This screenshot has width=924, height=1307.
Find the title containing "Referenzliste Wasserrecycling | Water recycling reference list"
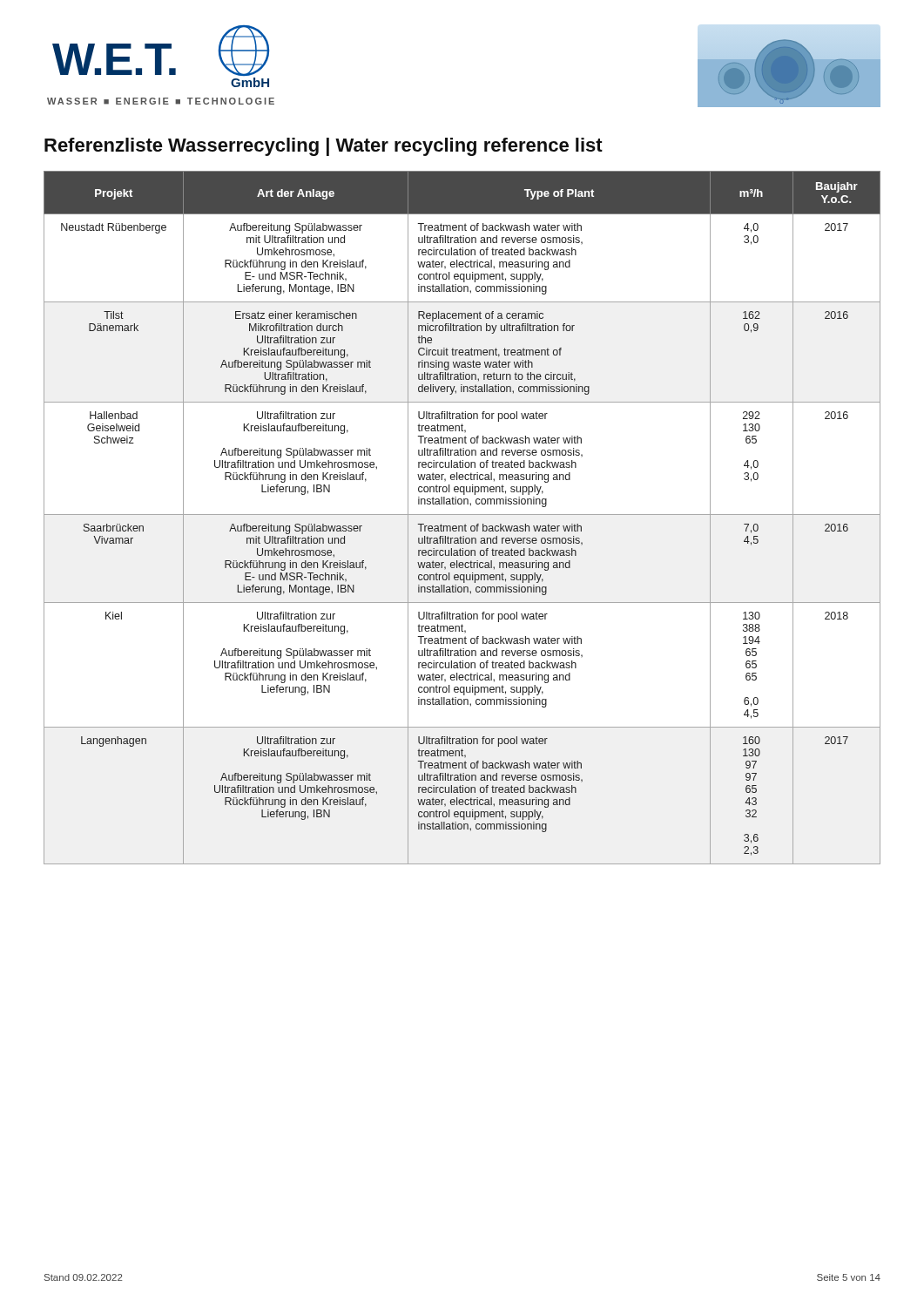click(x=462, y=146)
